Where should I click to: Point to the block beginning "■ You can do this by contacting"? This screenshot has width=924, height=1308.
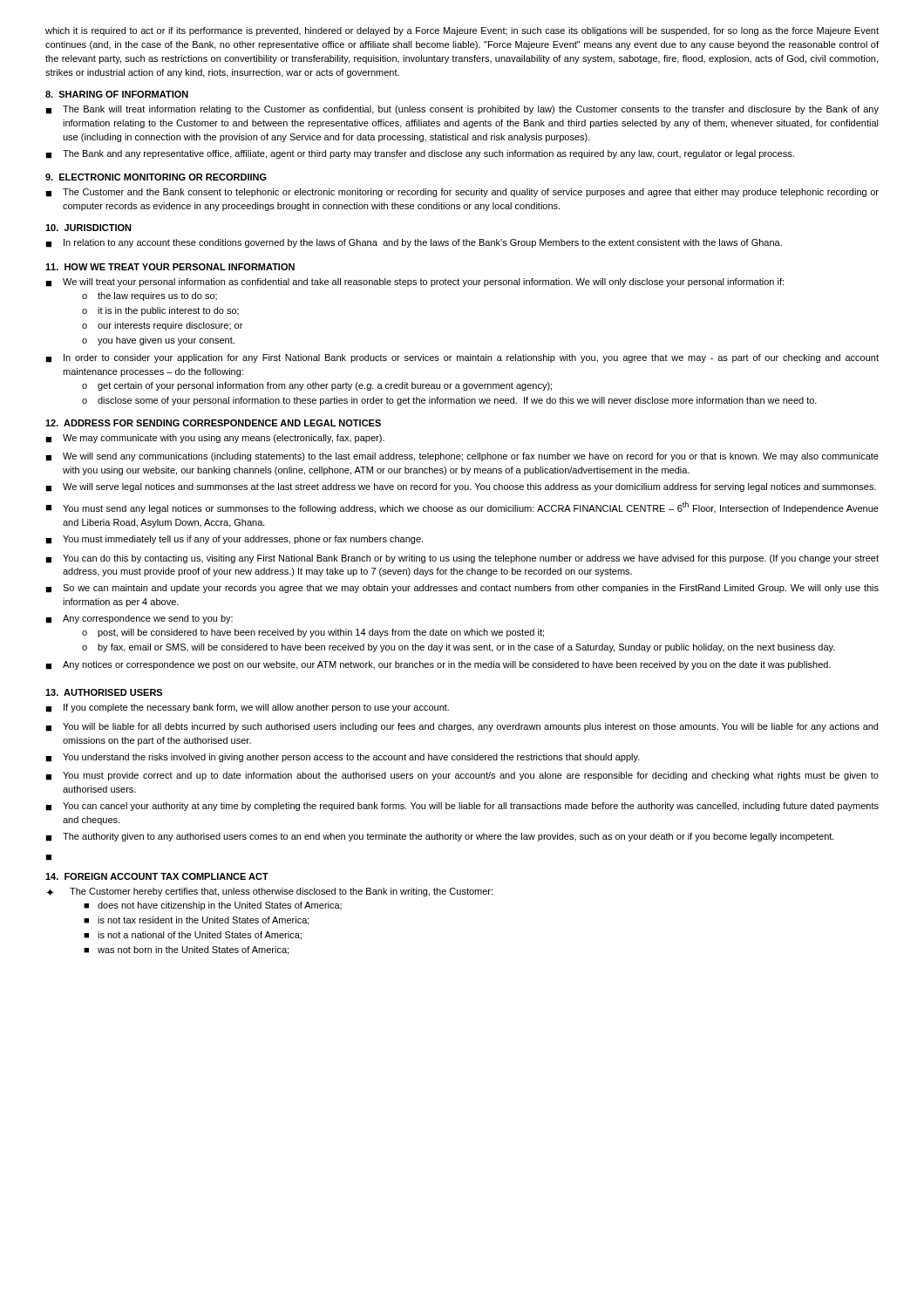tap(462, 565)
